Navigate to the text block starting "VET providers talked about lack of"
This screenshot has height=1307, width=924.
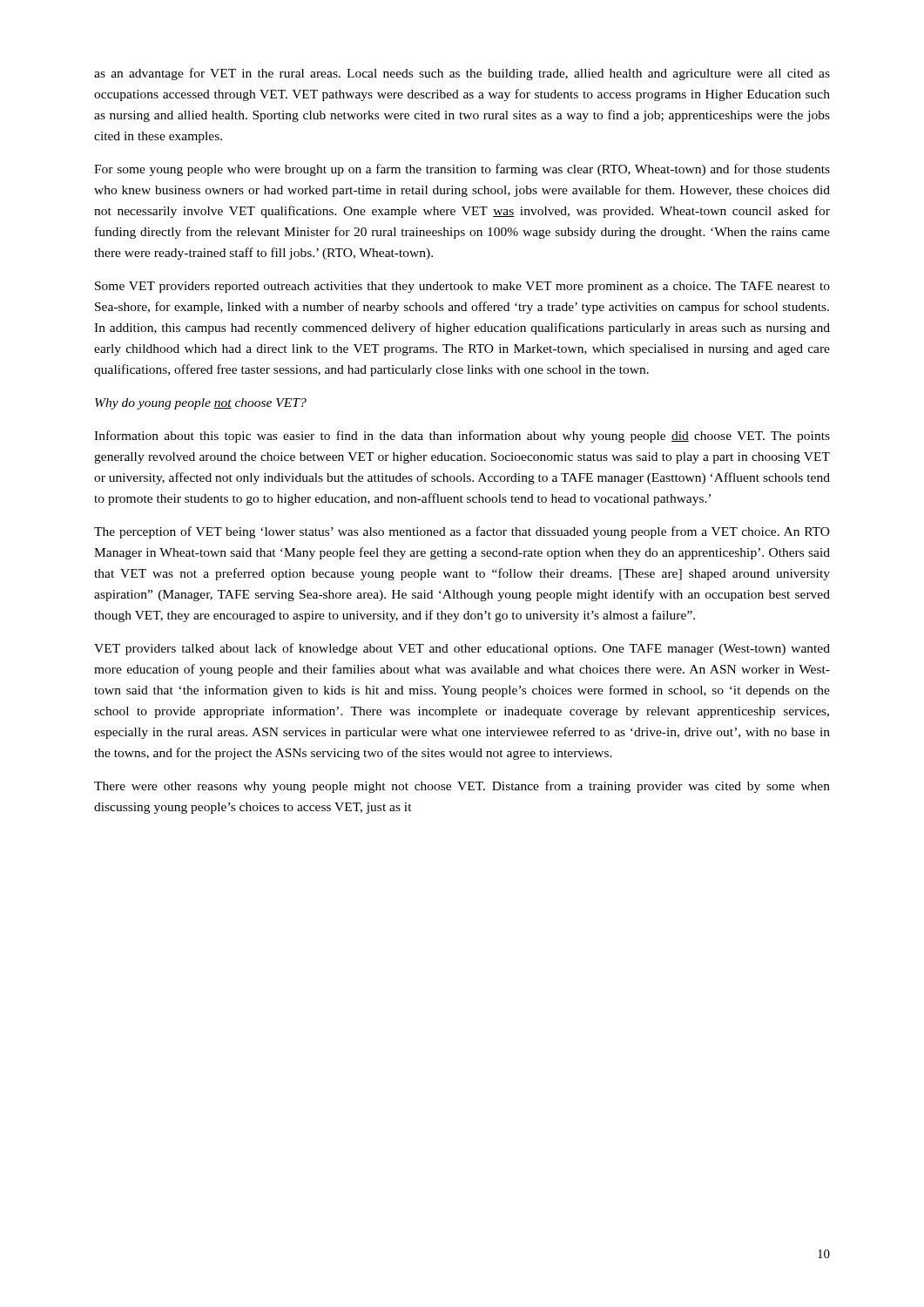coord(462,701)
